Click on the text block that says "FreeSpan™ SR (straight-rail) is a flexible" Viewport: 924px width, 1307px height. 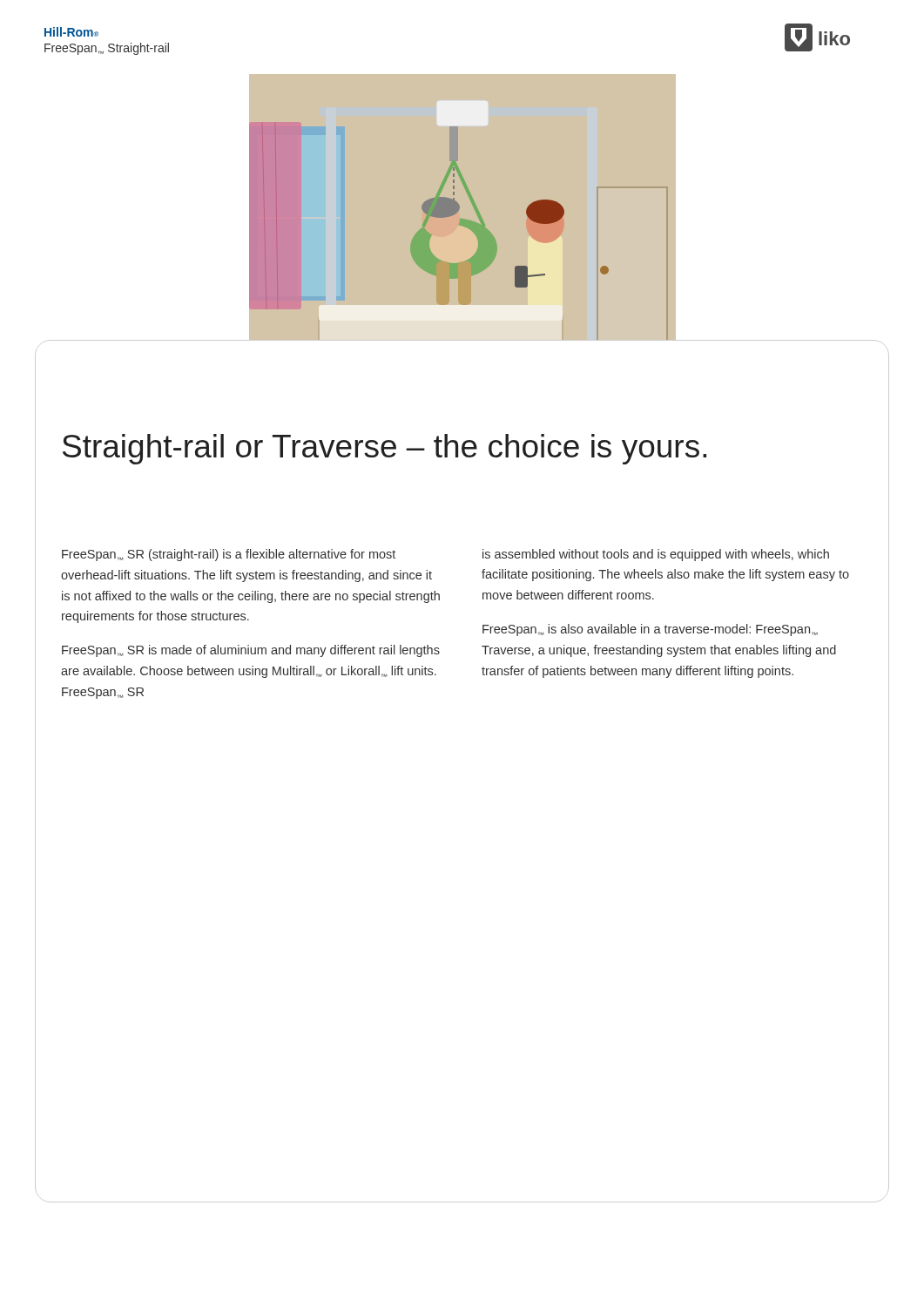252,624
